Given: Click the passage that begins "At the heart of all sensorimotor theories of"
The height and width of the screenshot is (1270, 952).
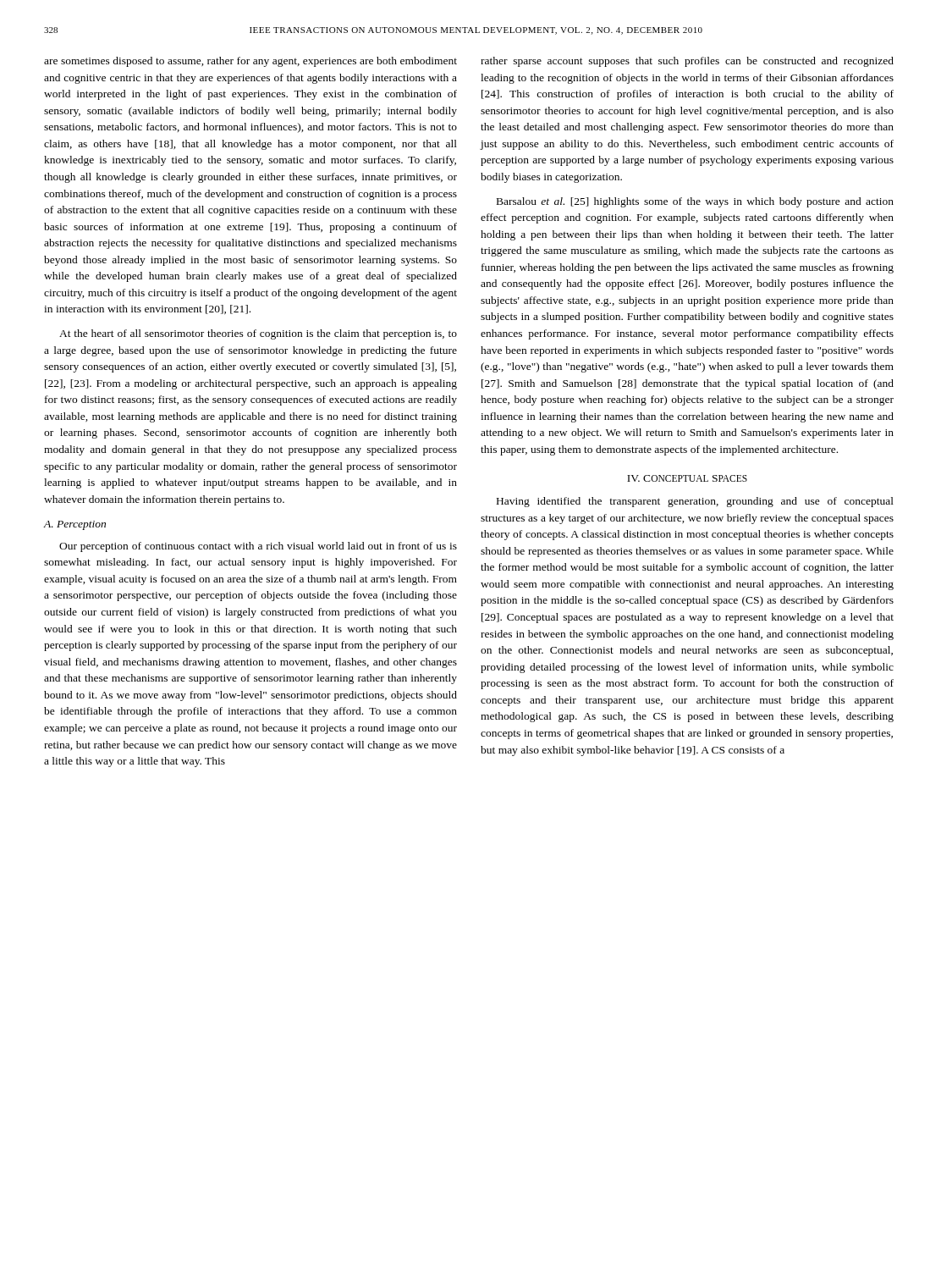Looking at the screenshot, I should [x=250, y=416].
